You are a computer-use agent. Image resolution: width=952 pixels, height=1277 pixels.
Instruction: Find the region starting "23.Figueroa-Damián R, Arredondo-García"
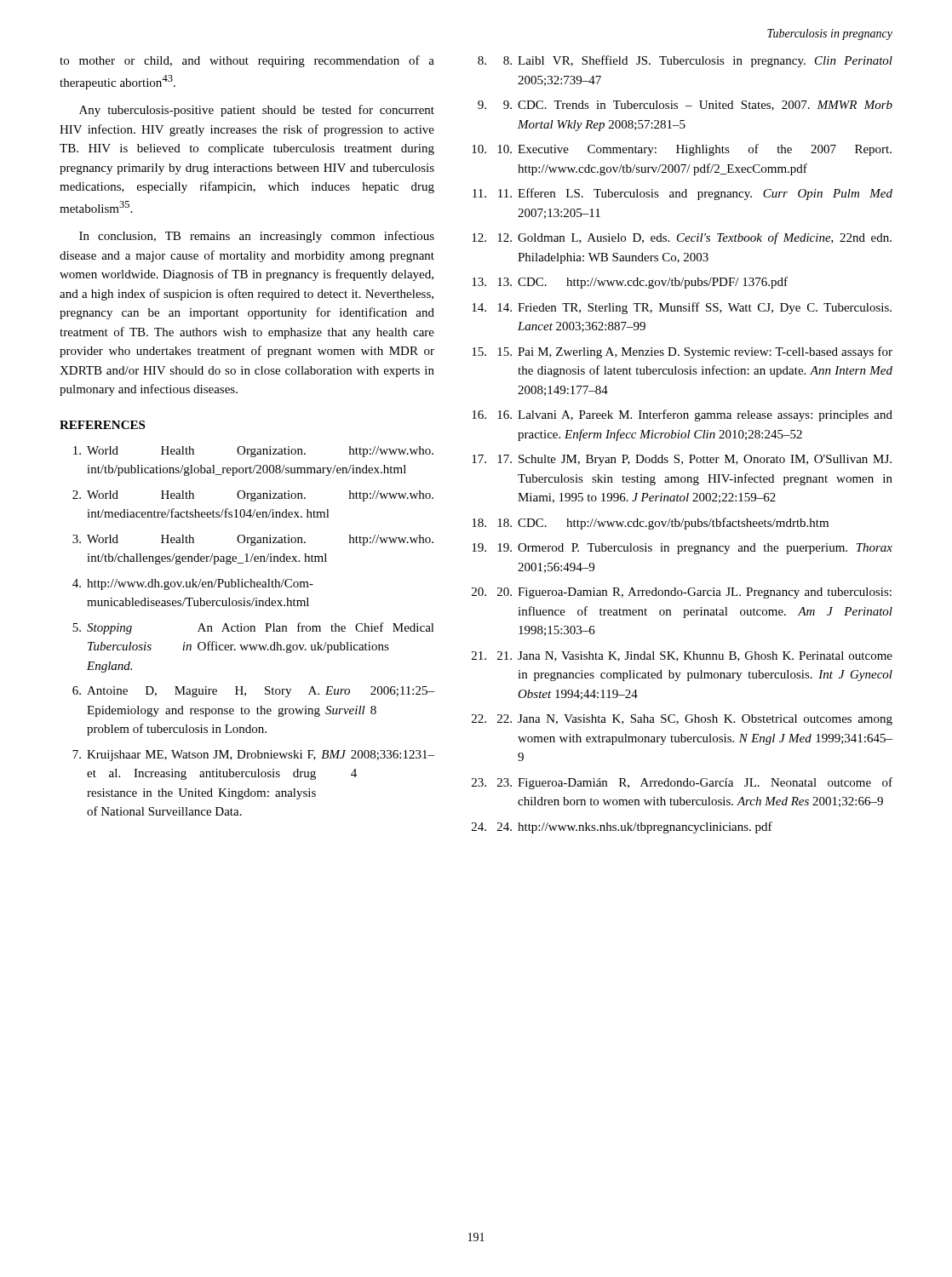pos(692,792)
